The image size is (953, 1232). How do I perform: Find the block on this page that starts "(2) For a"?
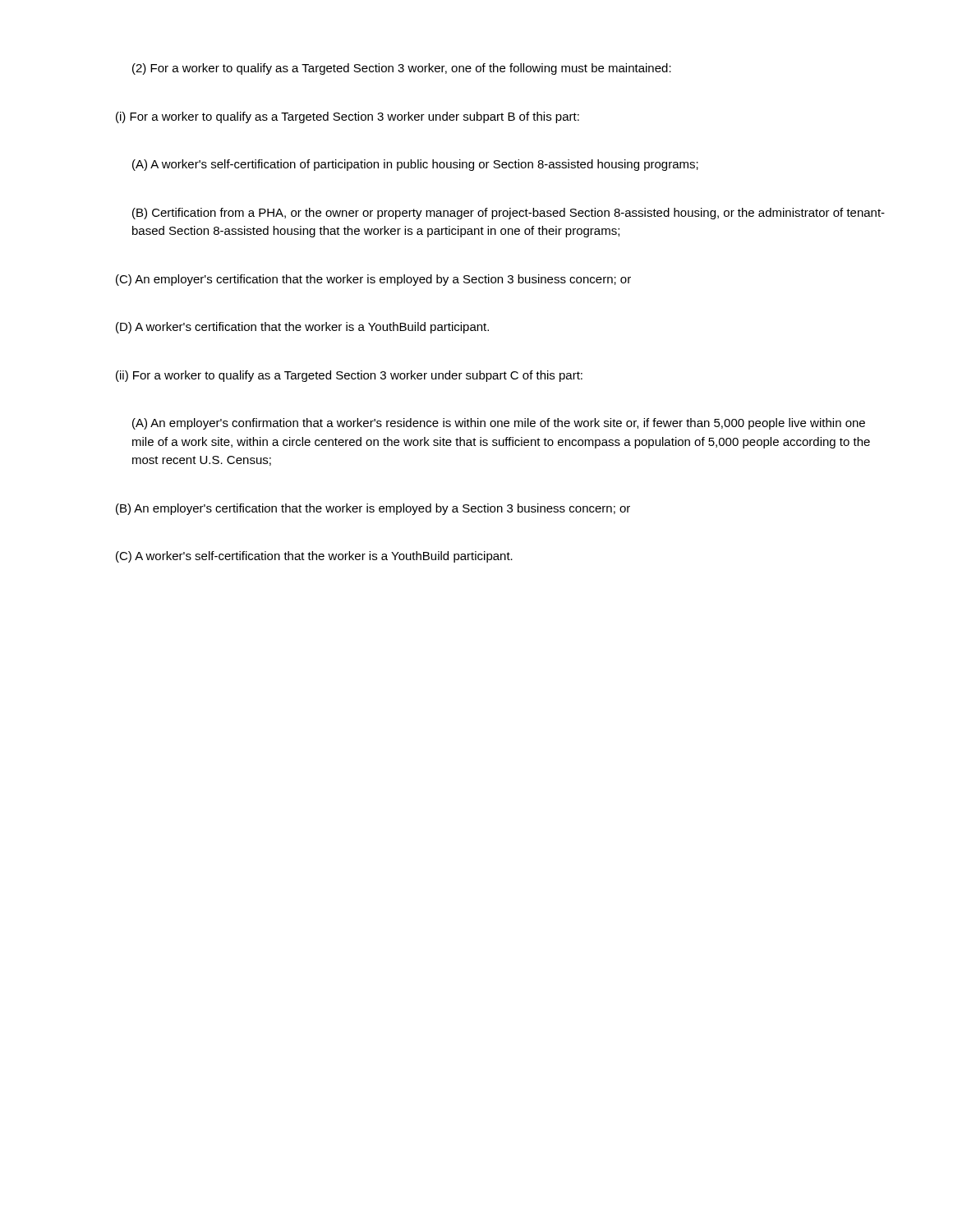pyautogui.click(x=402, y=68)
